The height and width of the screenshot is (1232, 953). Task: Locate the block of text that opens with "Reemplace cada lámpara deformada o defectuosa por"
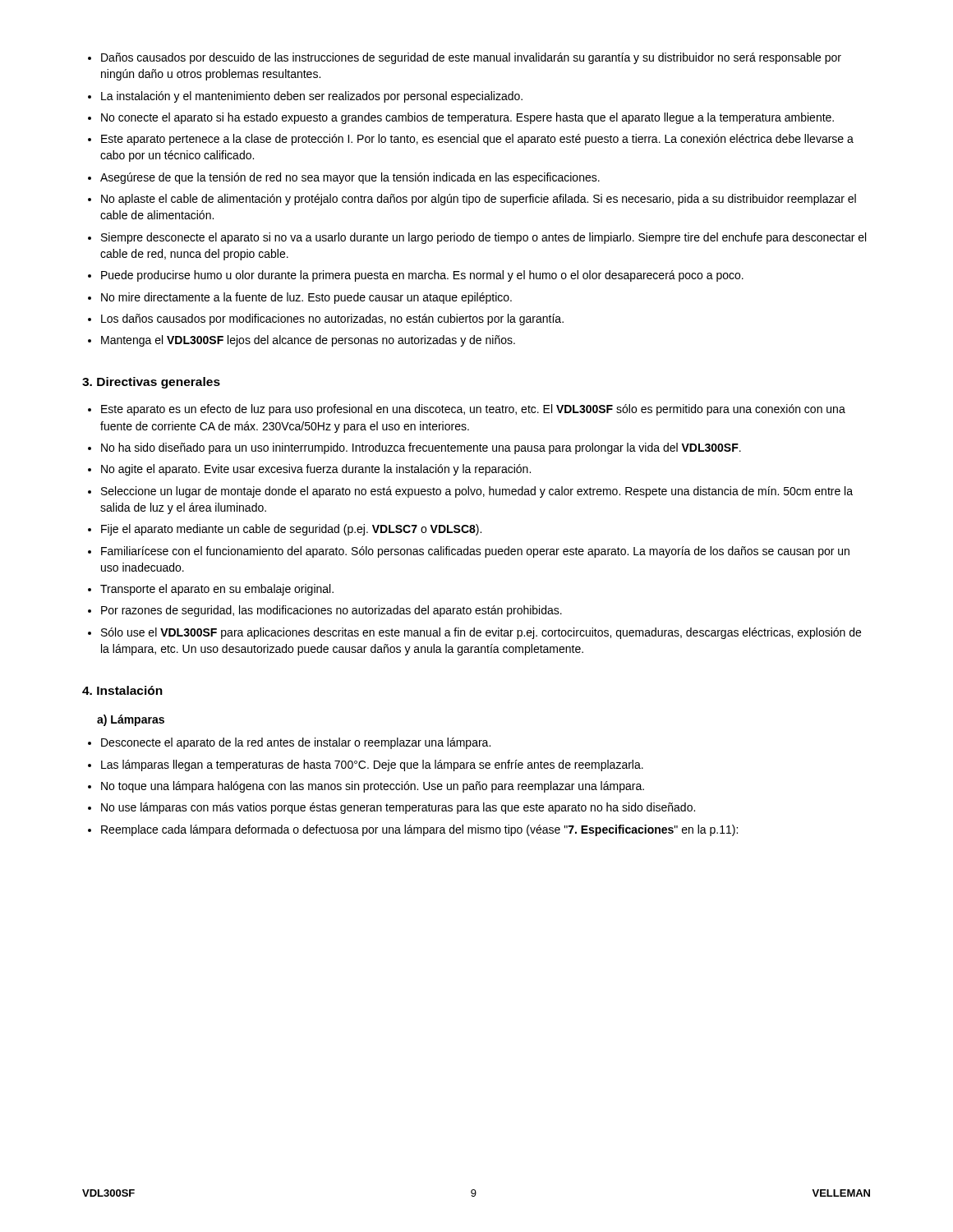[x=486, y=829]
